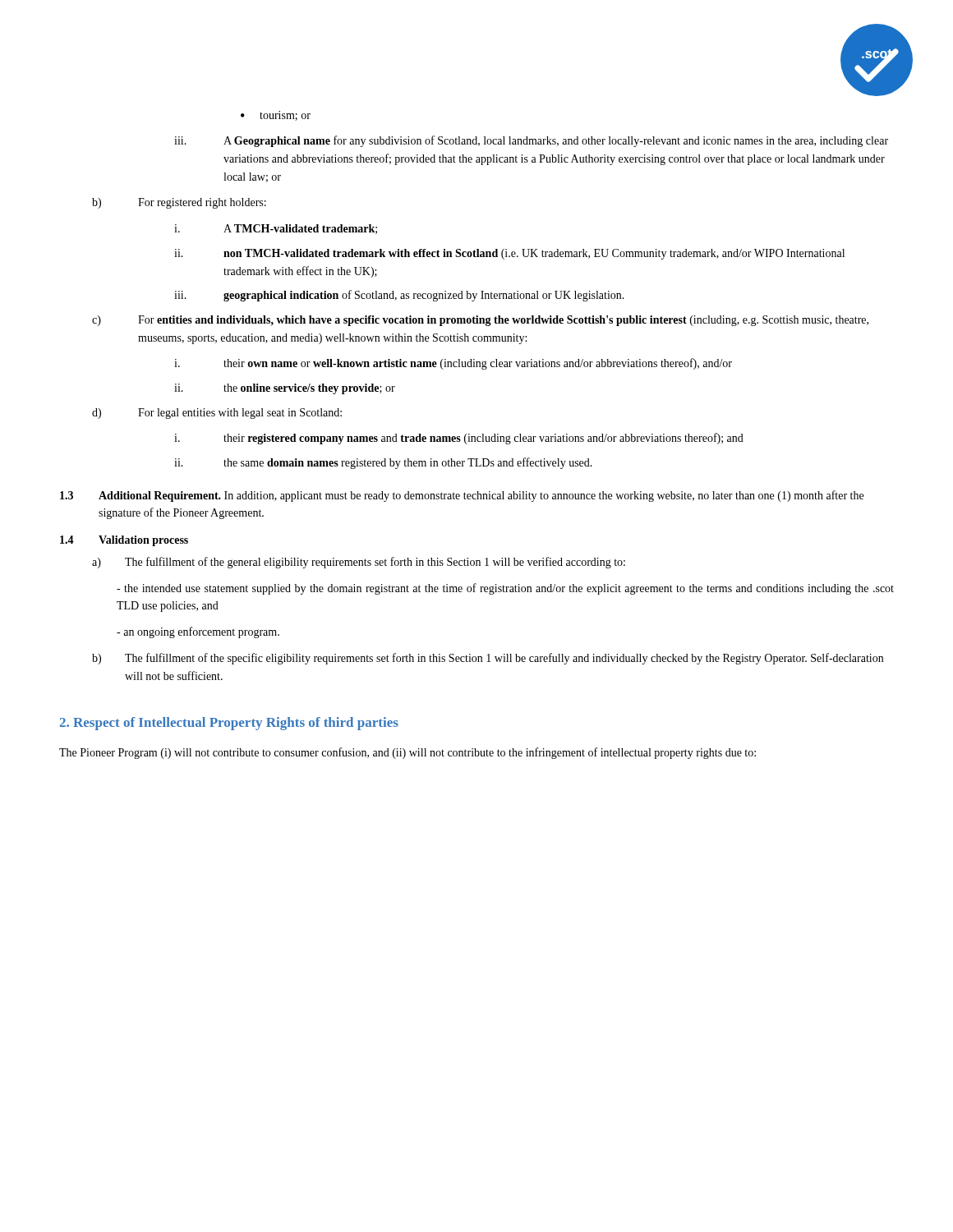Find the list item with the text "d) For legal entities with legal"
953x1232 pixels.
coord(217,414)
